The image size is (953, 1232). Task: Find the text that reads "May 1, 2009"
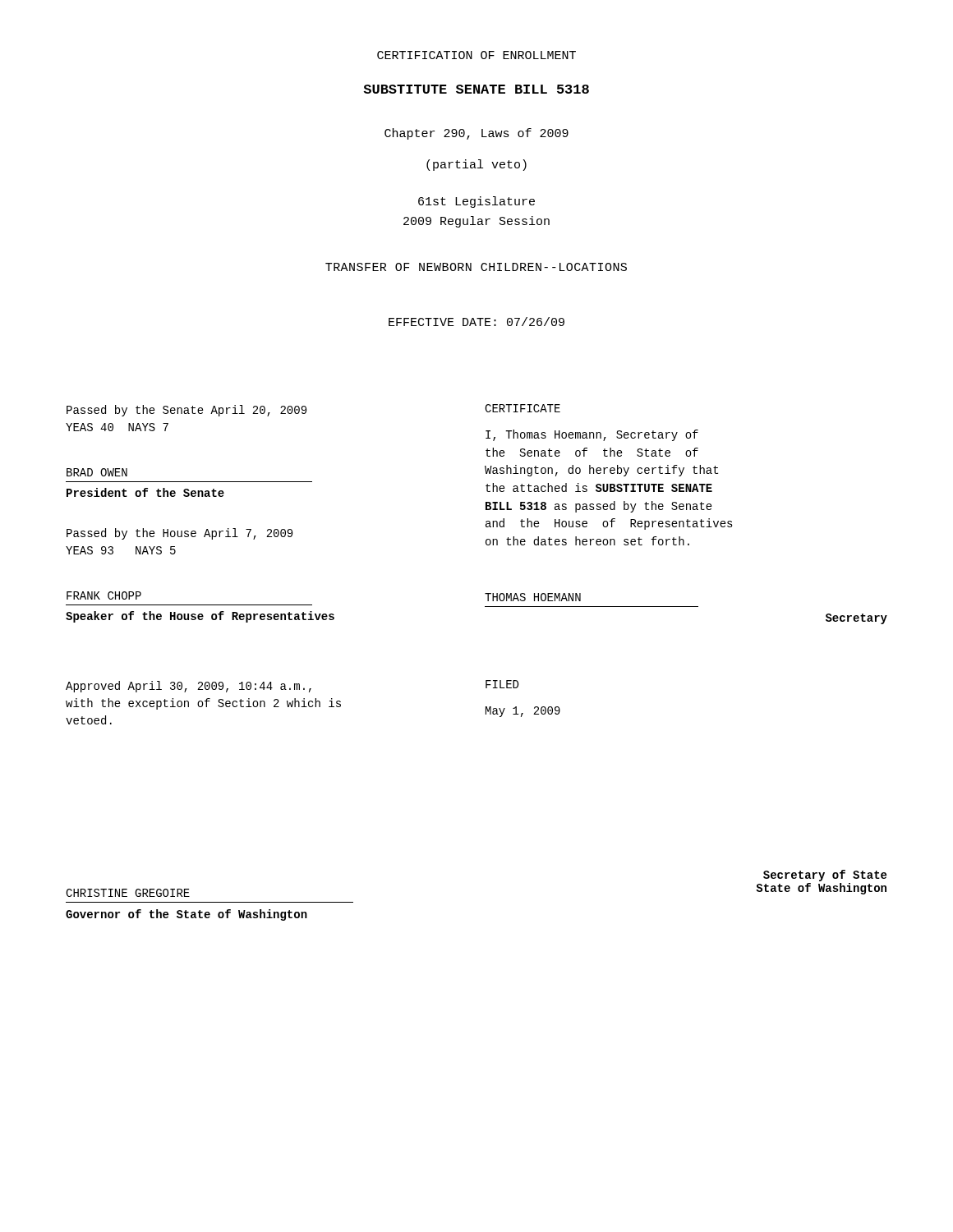523,711
